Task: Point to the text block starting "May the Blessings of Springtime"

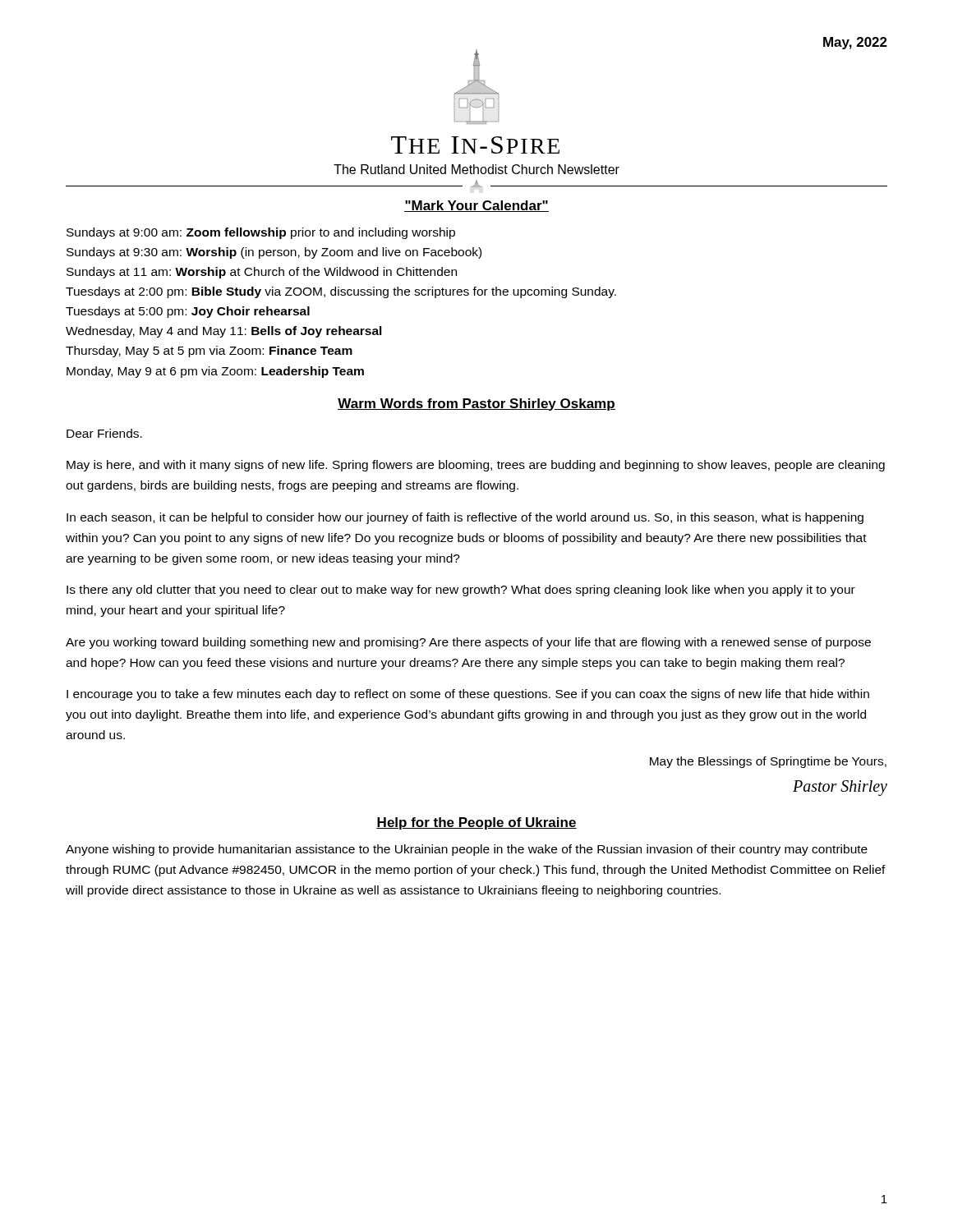Action: click(768, 775)
